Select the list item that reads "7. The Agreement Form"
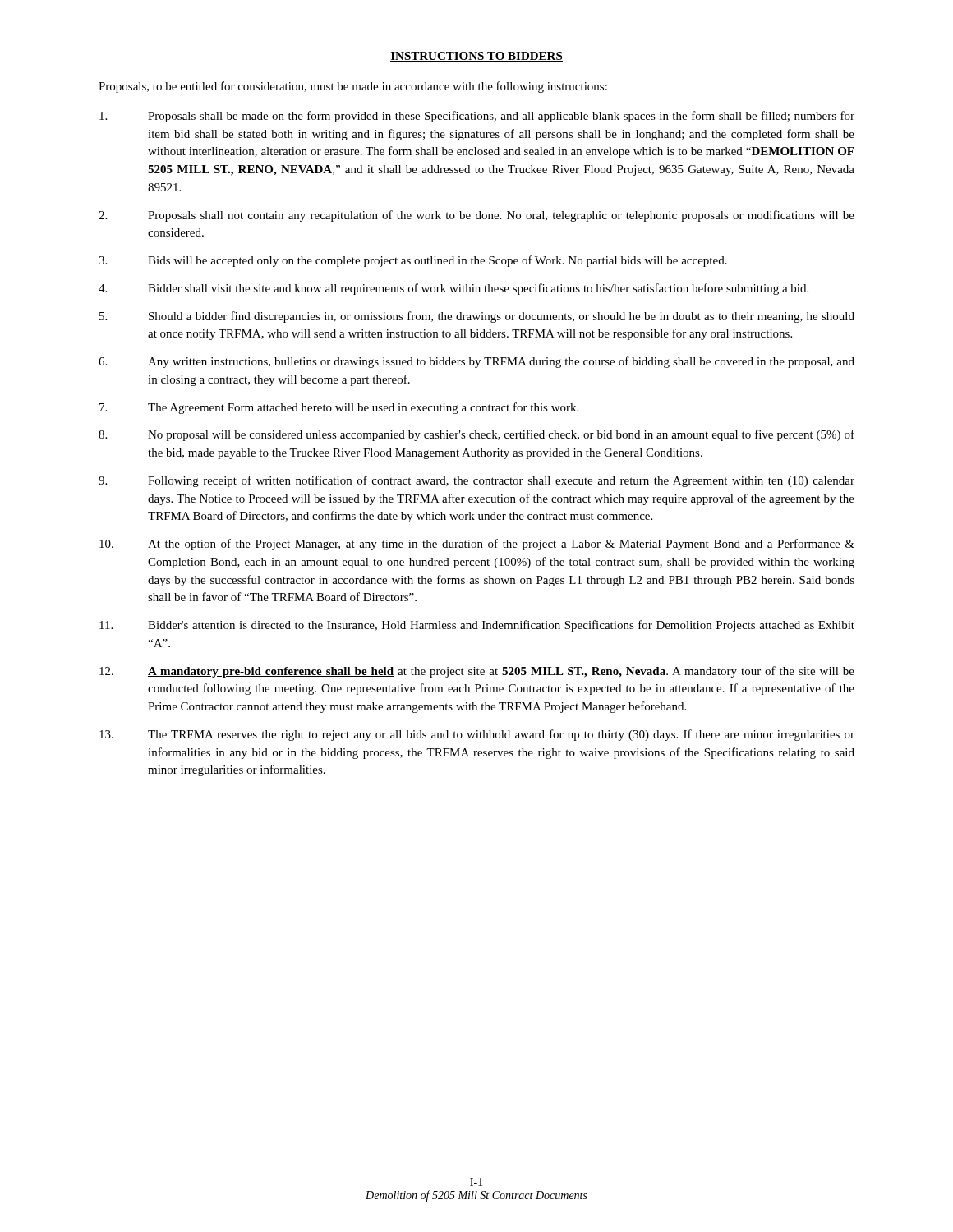This screenshot has height=1232, width=953. tap(476, 408)
